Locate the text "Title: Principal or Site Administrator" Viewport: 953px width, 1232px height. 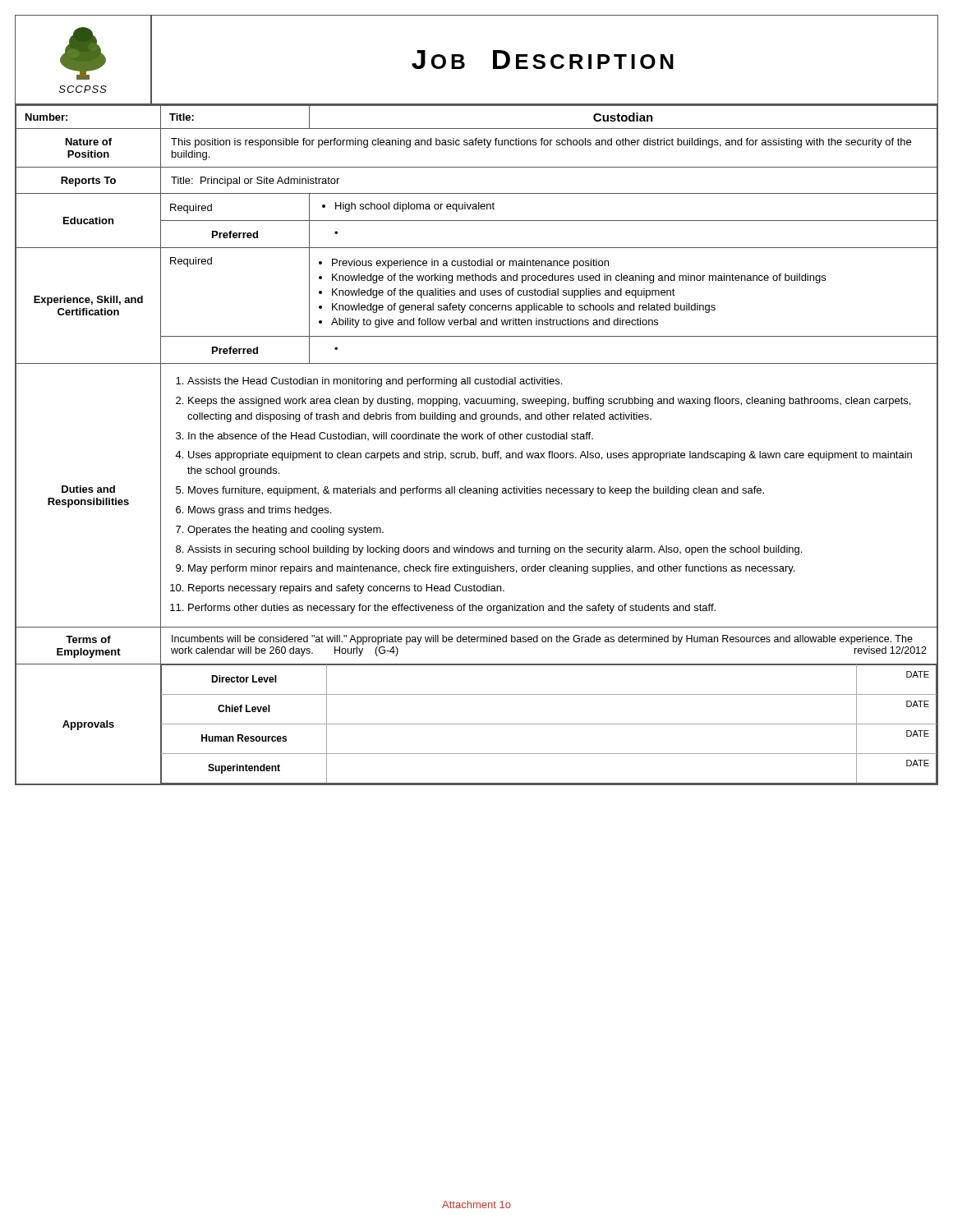[x=255, y=180]
